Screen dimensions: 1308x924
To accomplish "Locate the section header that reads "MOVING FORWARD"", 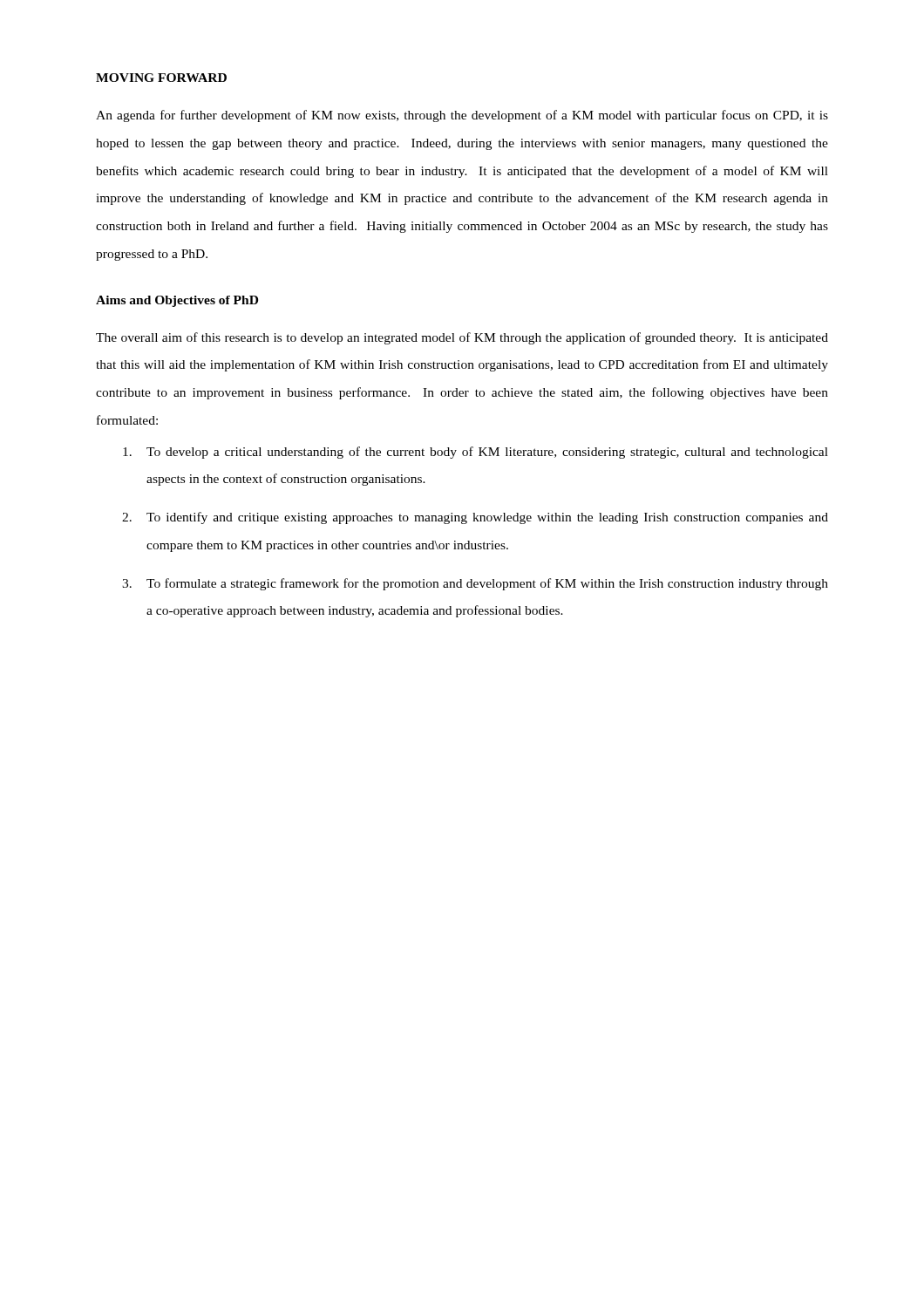I will (x=162, y=77).
